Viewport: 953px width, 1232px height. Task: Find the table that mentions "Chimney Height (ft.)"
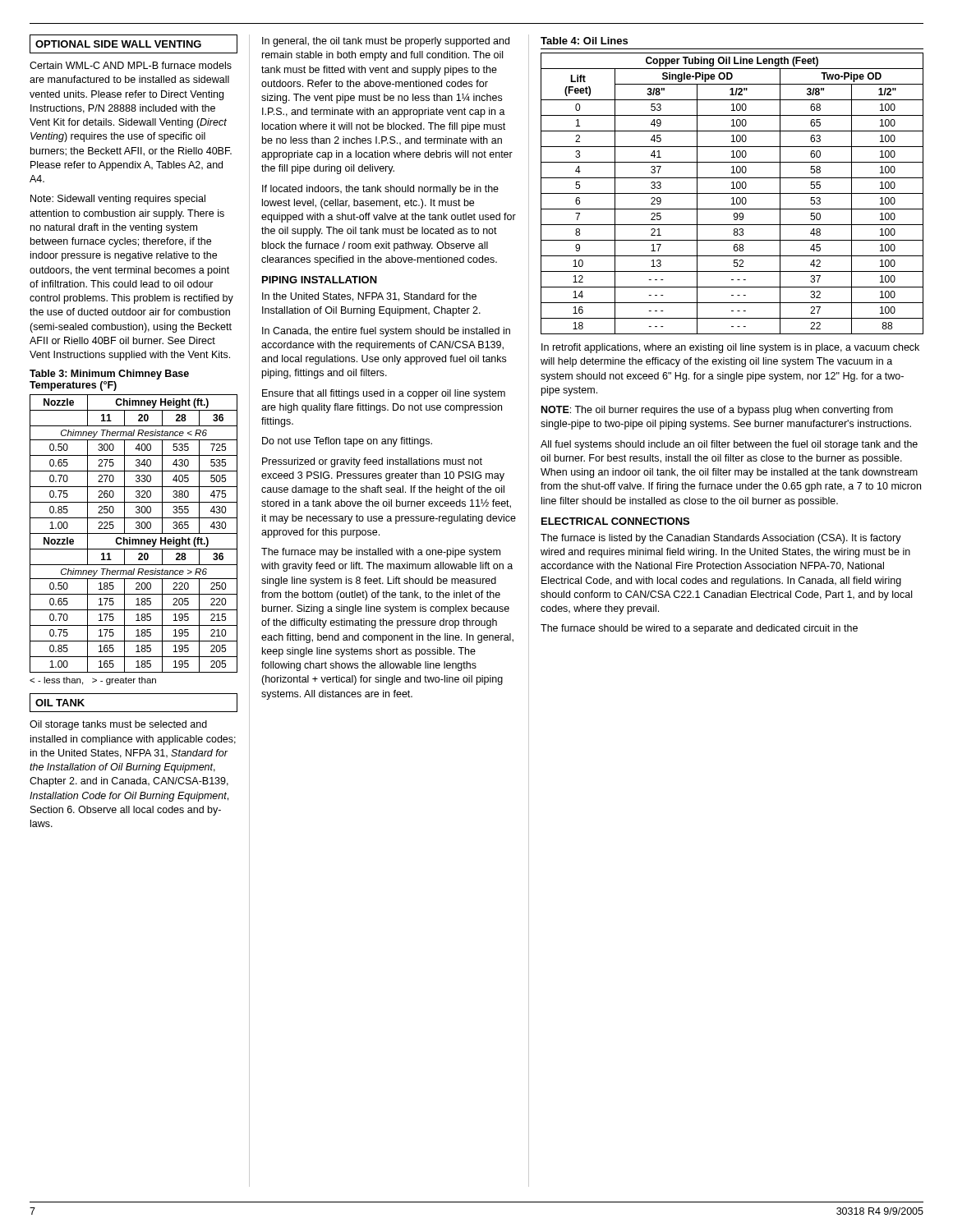[133, 540]
